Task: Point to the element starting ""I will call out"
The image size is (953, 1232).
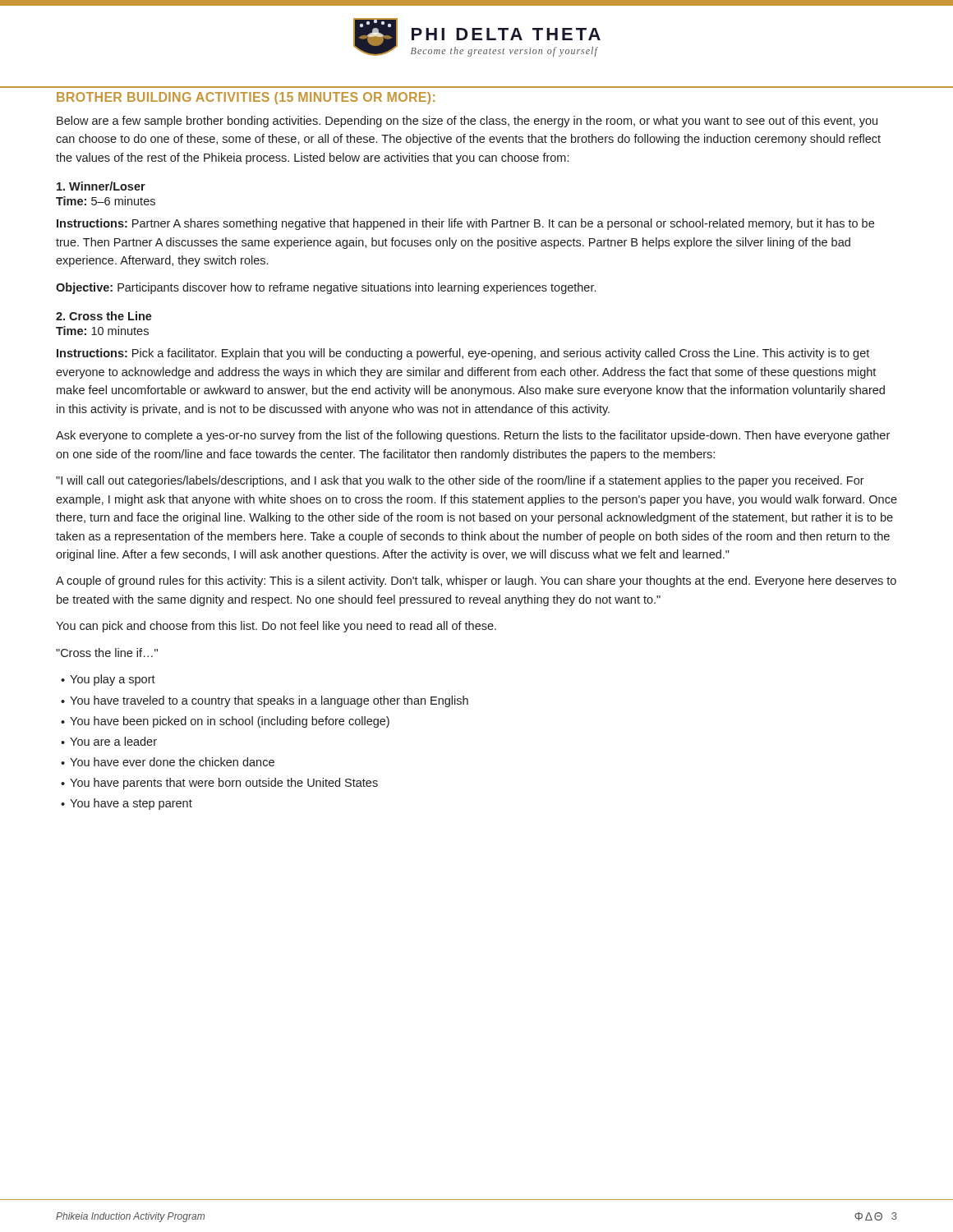Action: point(476,517)
